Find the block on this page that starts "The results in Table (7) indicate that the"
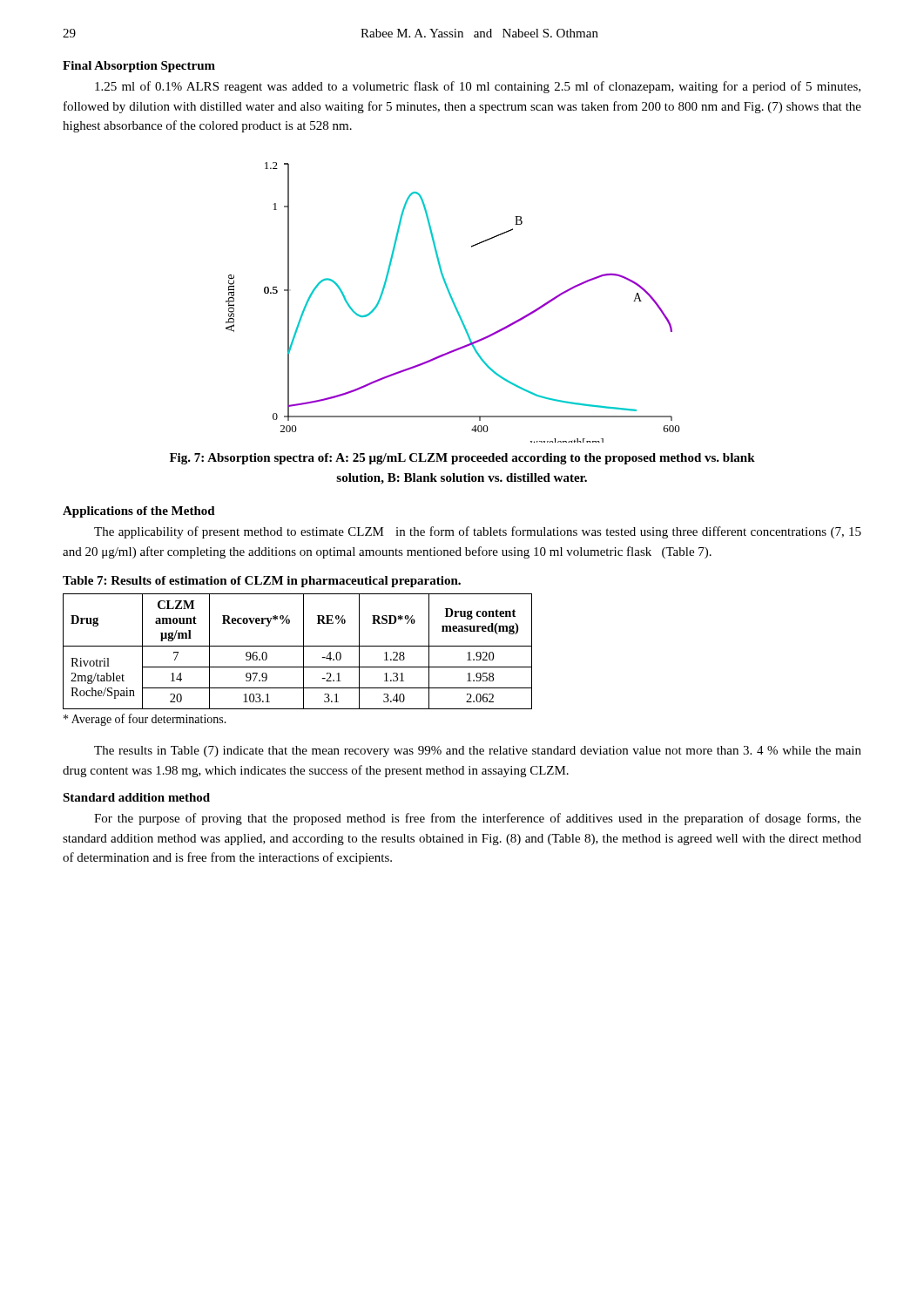The image size is (924, 1307). pyautogui.click(x=462, y=760)
